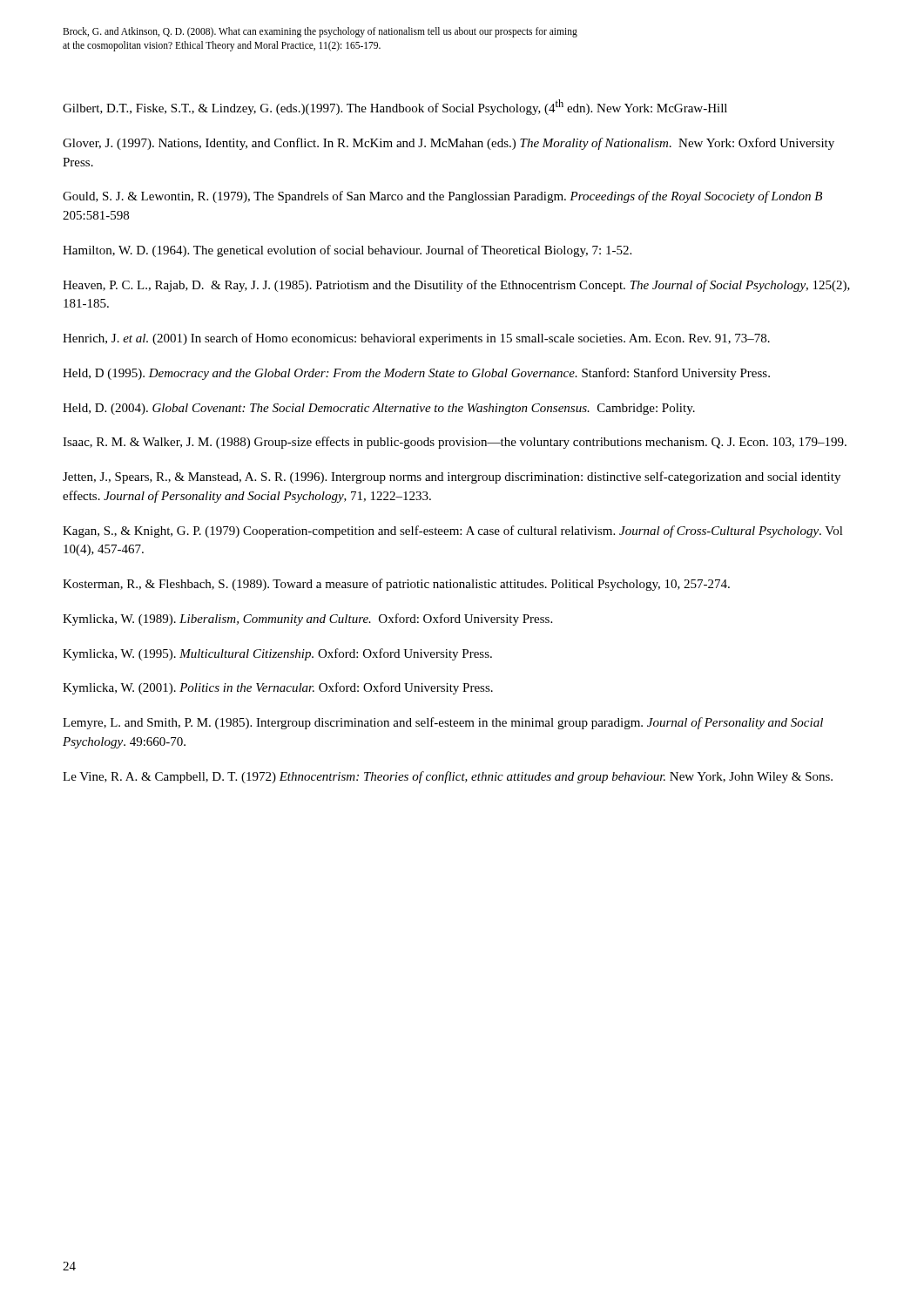The image size is (924, 1307).
Task: Locate the block starting "Heaven, P. C. L.,"
Action: (x=457, y=294)
